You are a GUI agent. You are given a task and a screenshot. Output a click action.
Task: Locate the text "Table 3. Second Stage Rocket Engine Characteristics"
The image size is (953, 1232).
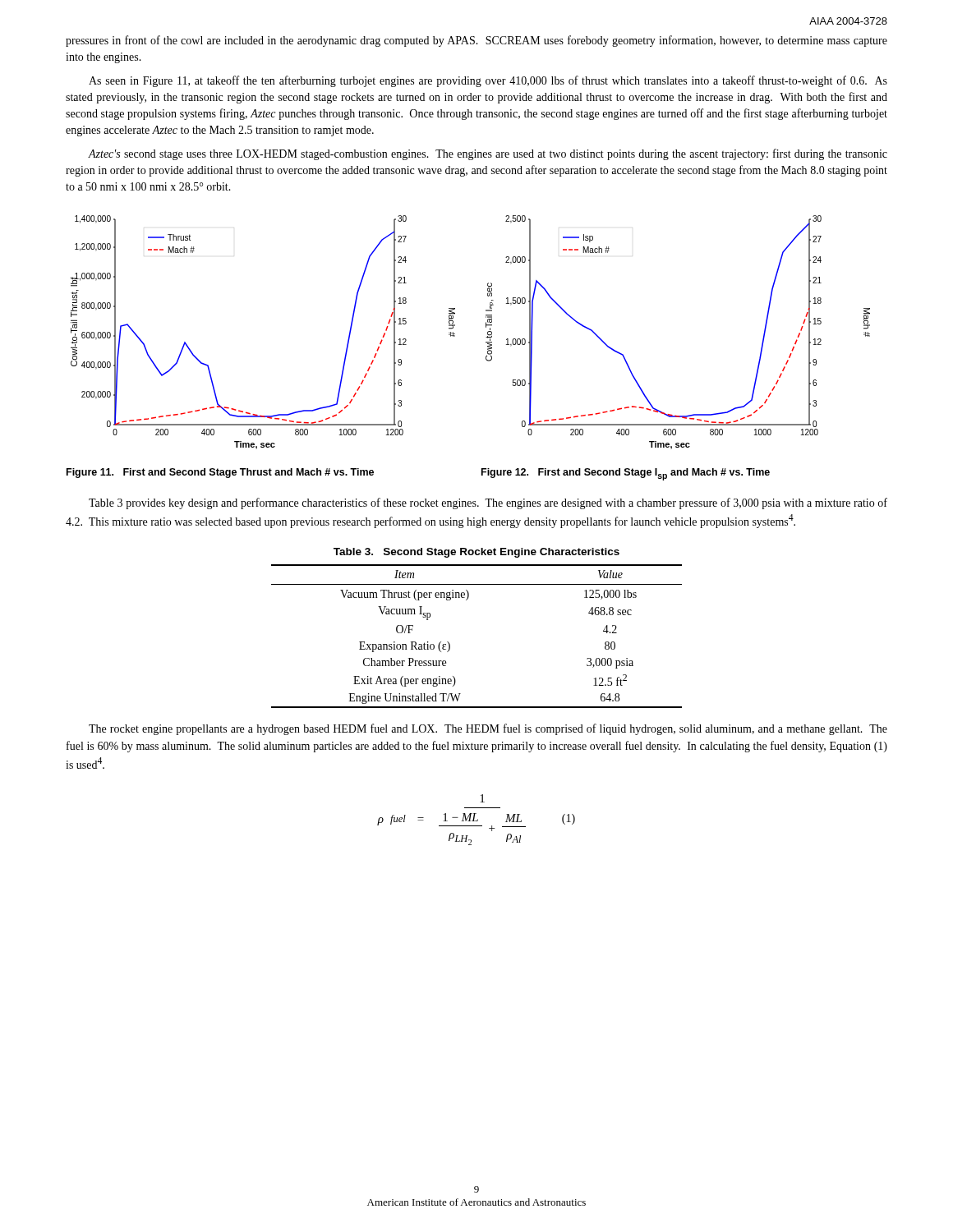point(476,552)
